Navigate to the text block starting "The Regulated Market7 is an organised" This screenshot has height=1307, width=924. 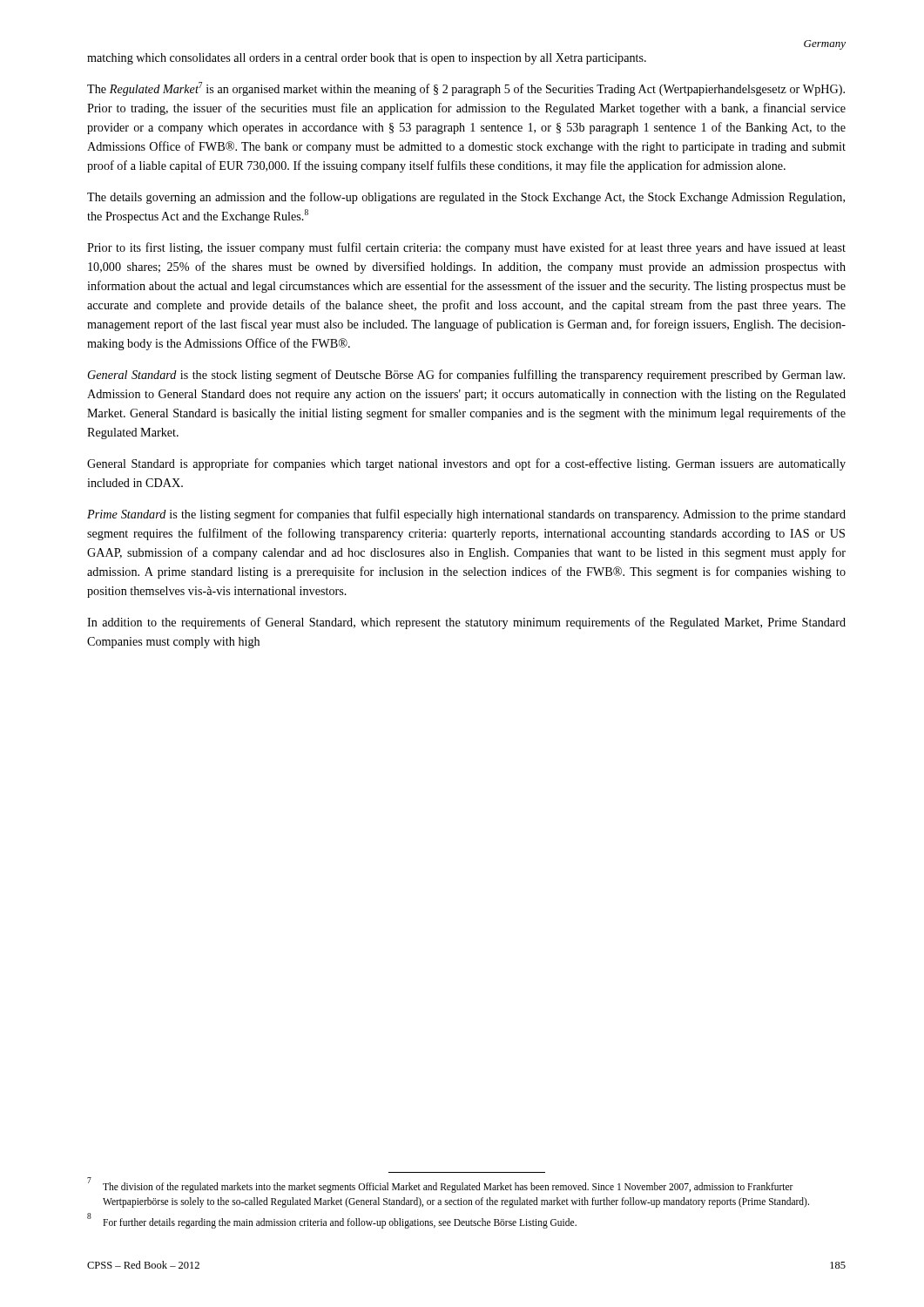click(466, 127)
